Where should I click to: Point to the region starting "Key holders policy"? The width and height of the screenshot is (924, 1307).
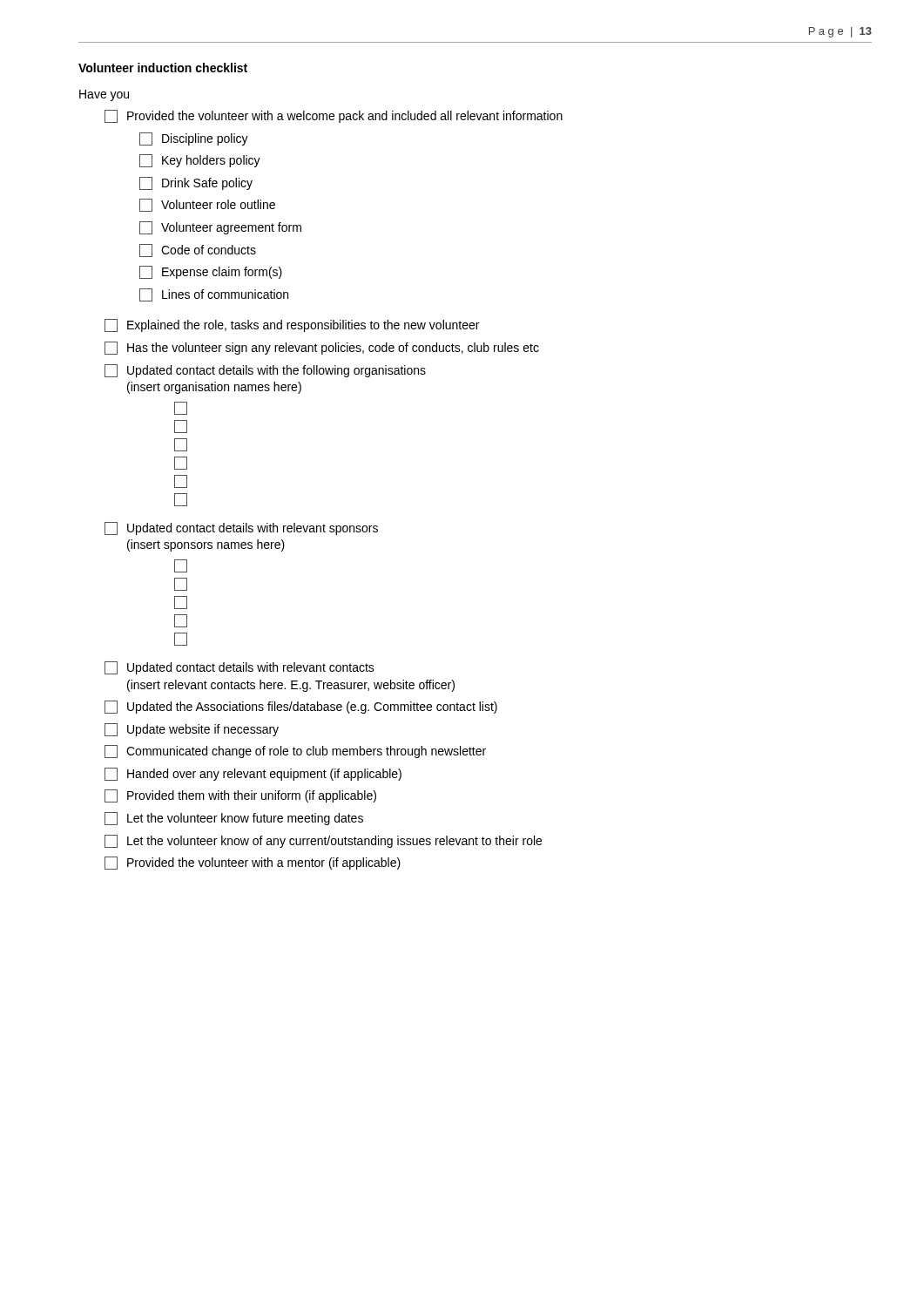point(200,161)
